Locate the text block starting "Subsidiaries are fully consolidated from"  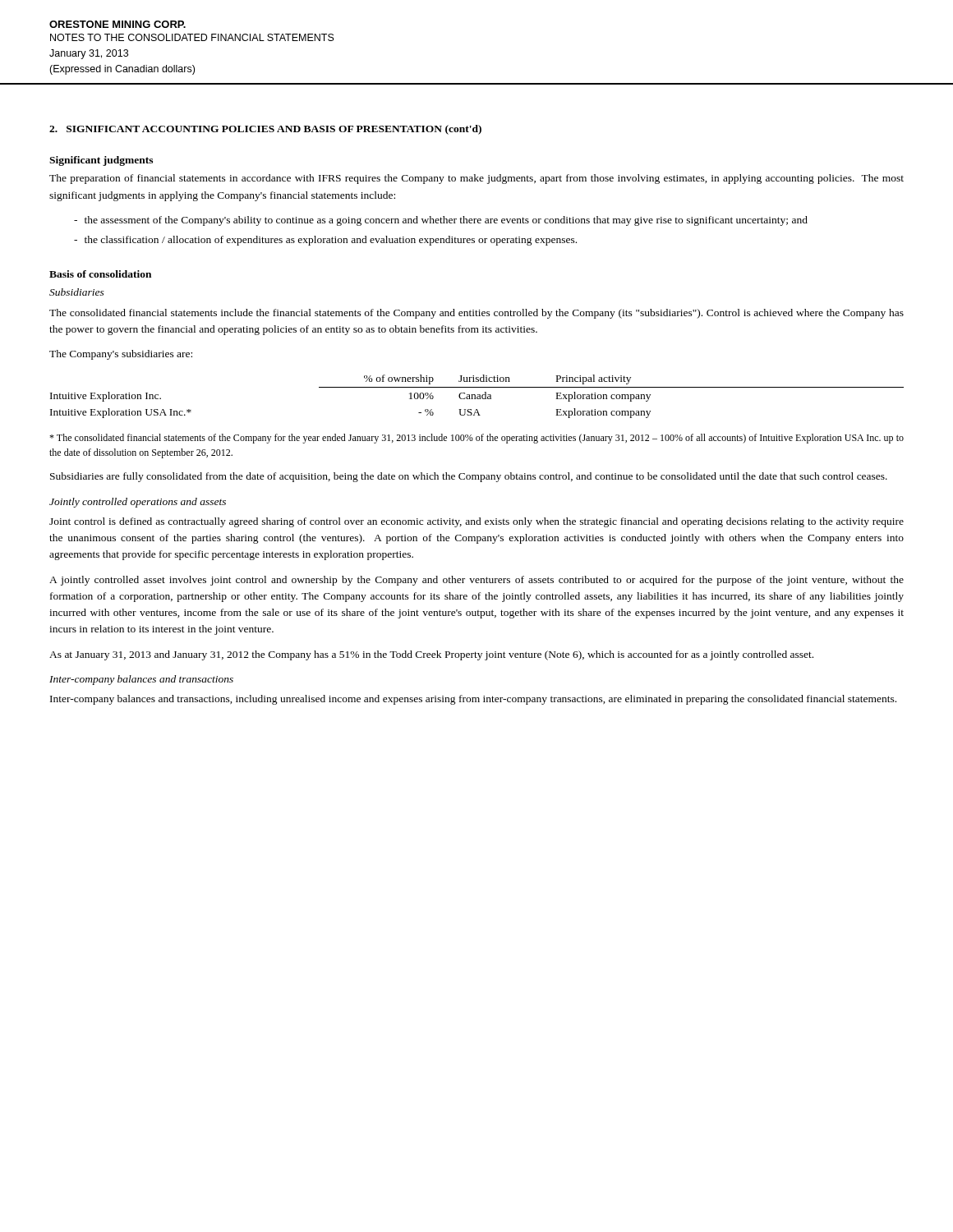coord(468,476)
